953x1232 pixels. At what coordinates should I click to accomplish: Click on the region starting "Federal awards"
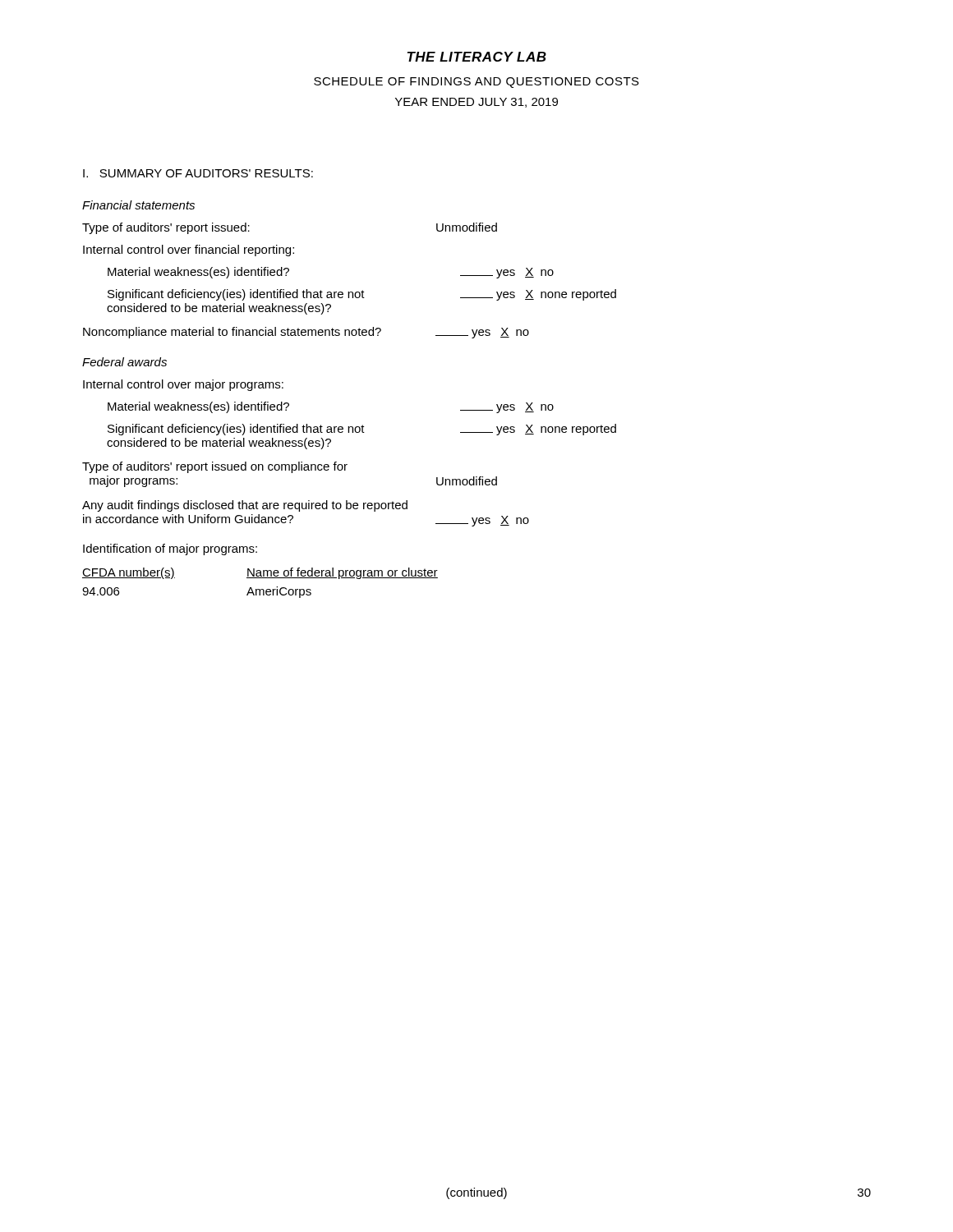point(125,362)
